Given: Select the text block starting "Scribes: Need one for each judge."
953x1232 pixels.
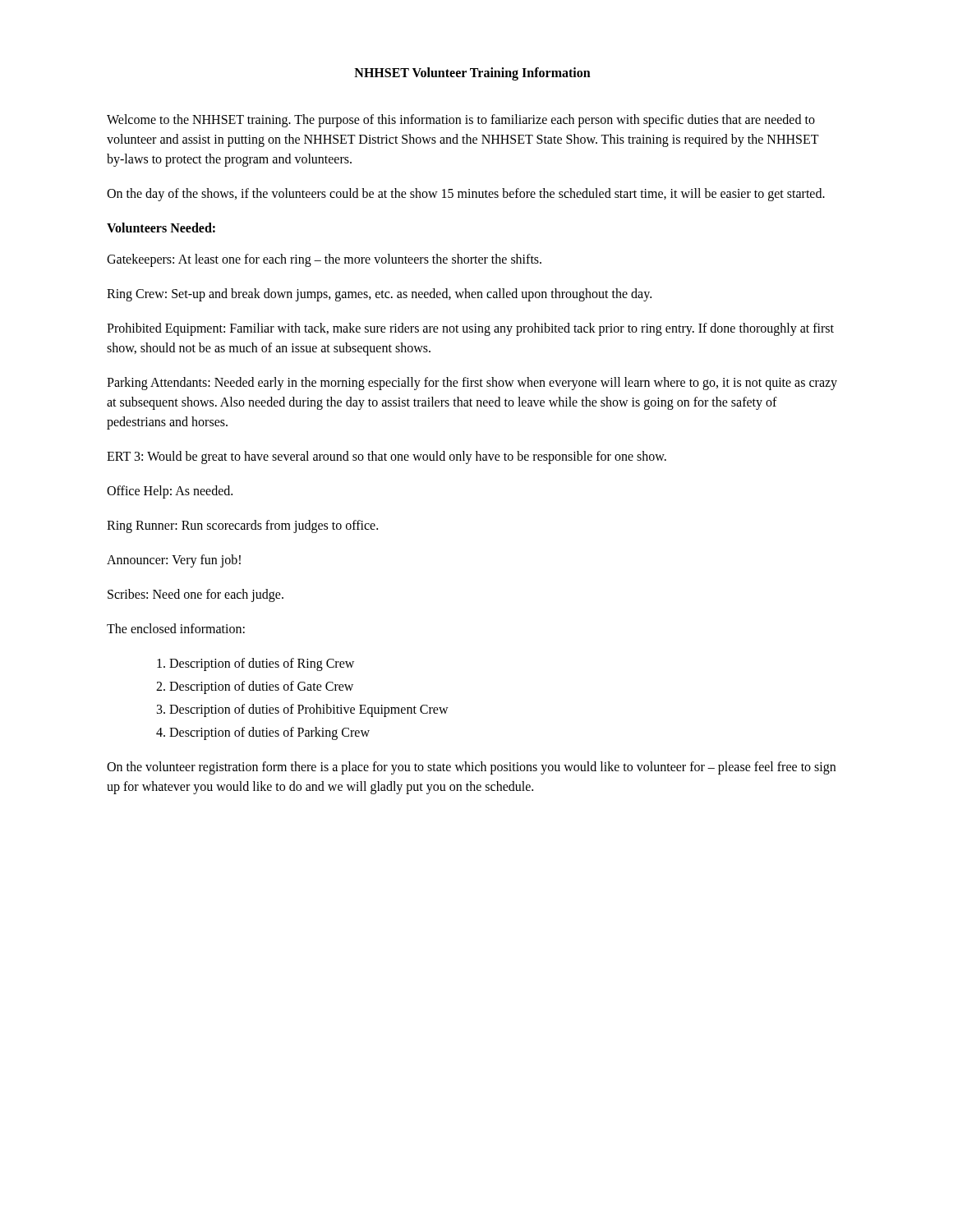Looking at the screenshot, I should pyautogui.click(x=196, y=594).
